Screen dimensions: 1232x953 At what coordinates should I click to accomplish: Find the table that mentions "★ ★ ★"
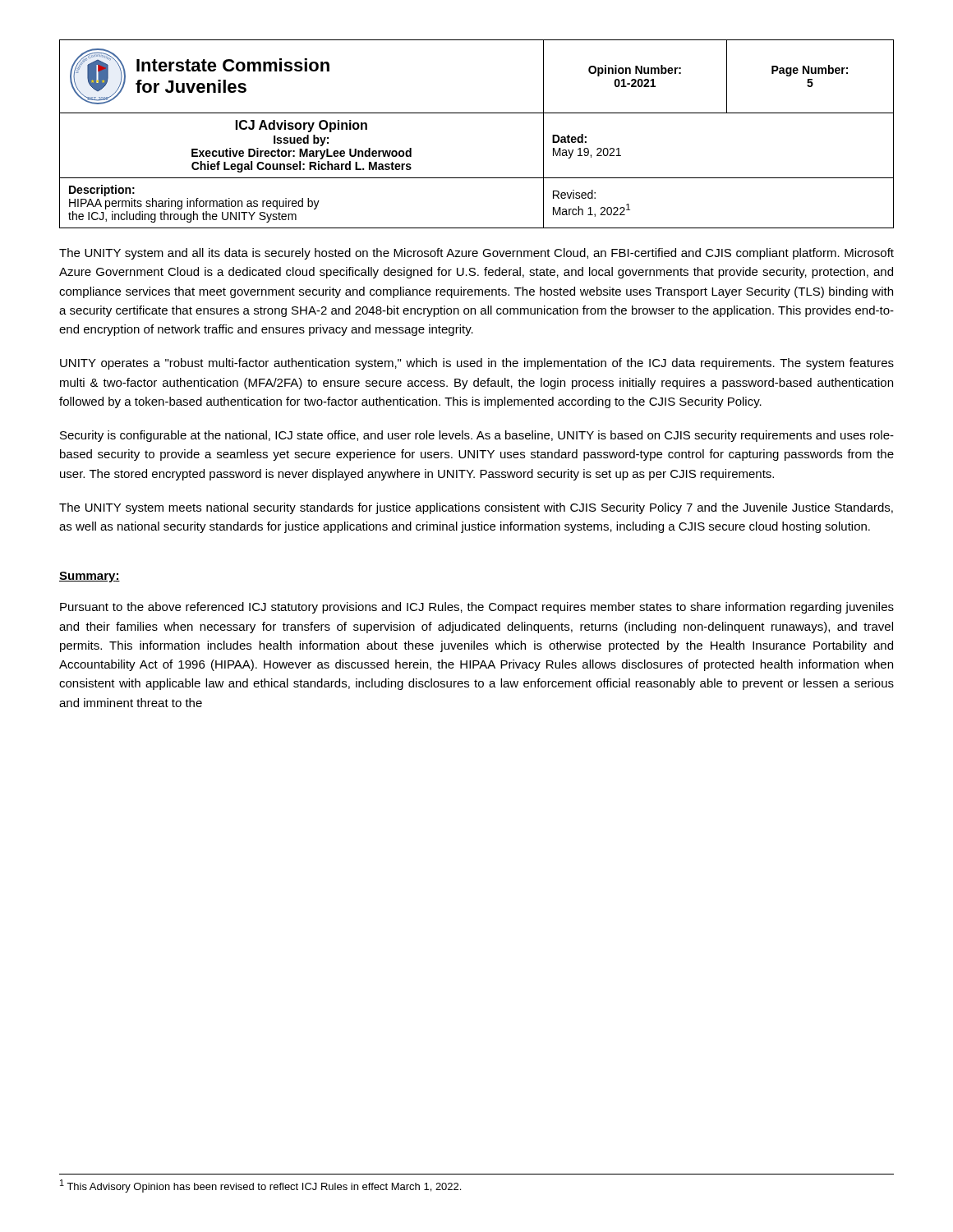(x=476, y=134)
